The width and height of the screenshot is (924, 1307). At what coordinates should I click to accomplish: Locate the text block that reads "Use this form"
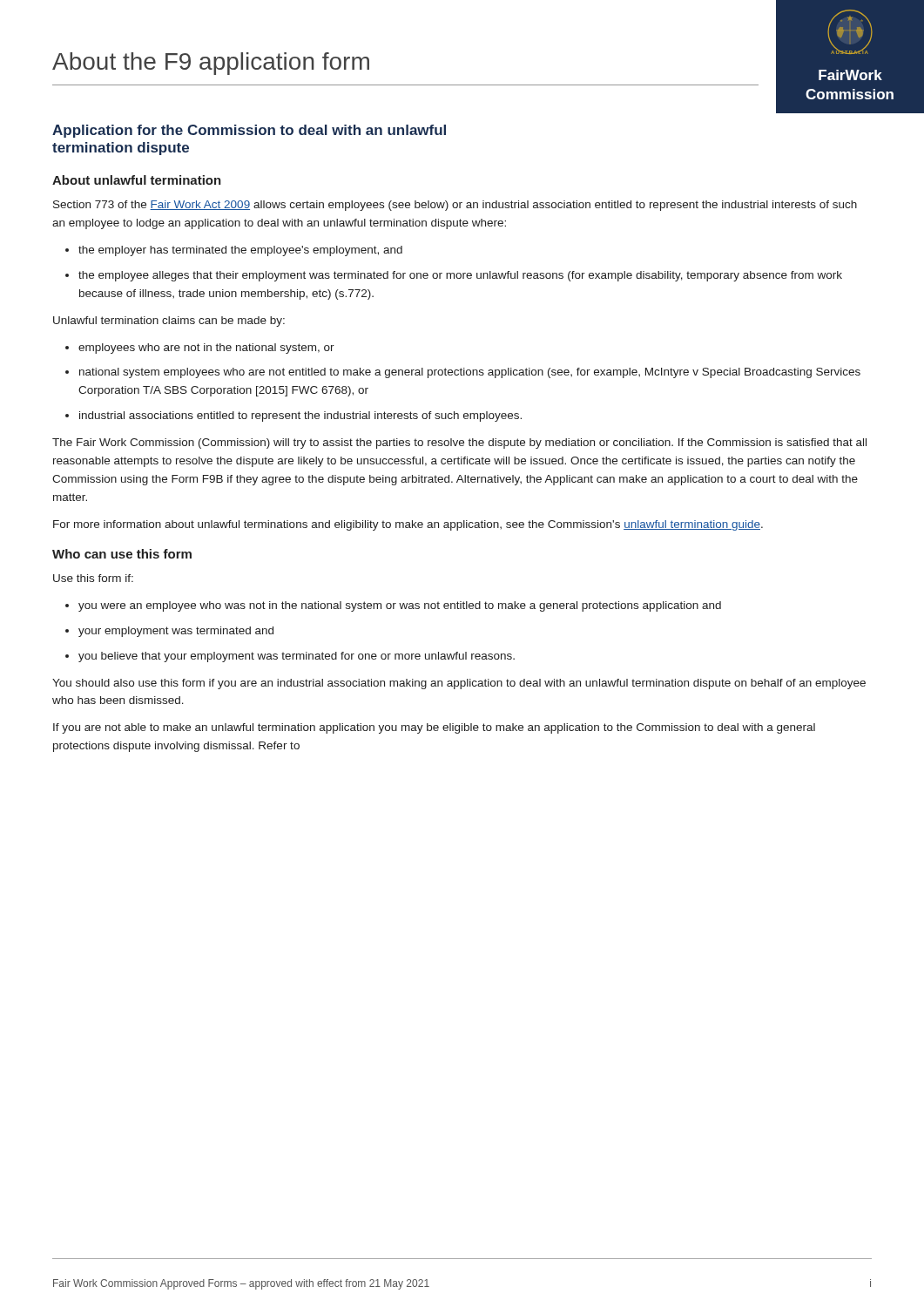point(93,578)
